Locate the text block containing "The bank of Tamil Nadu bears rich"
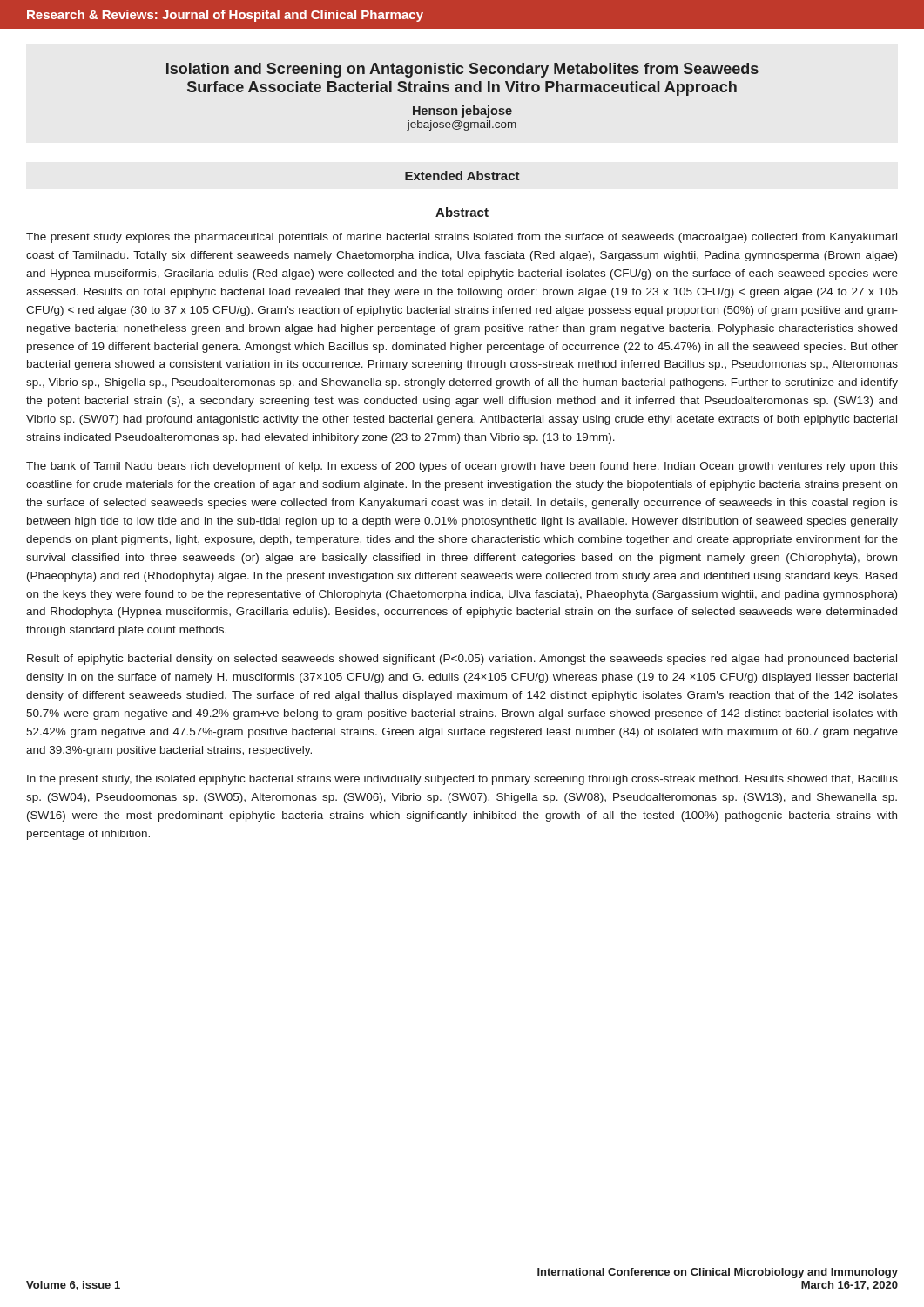Screen dimensions: 1307x924 [462, 548]
